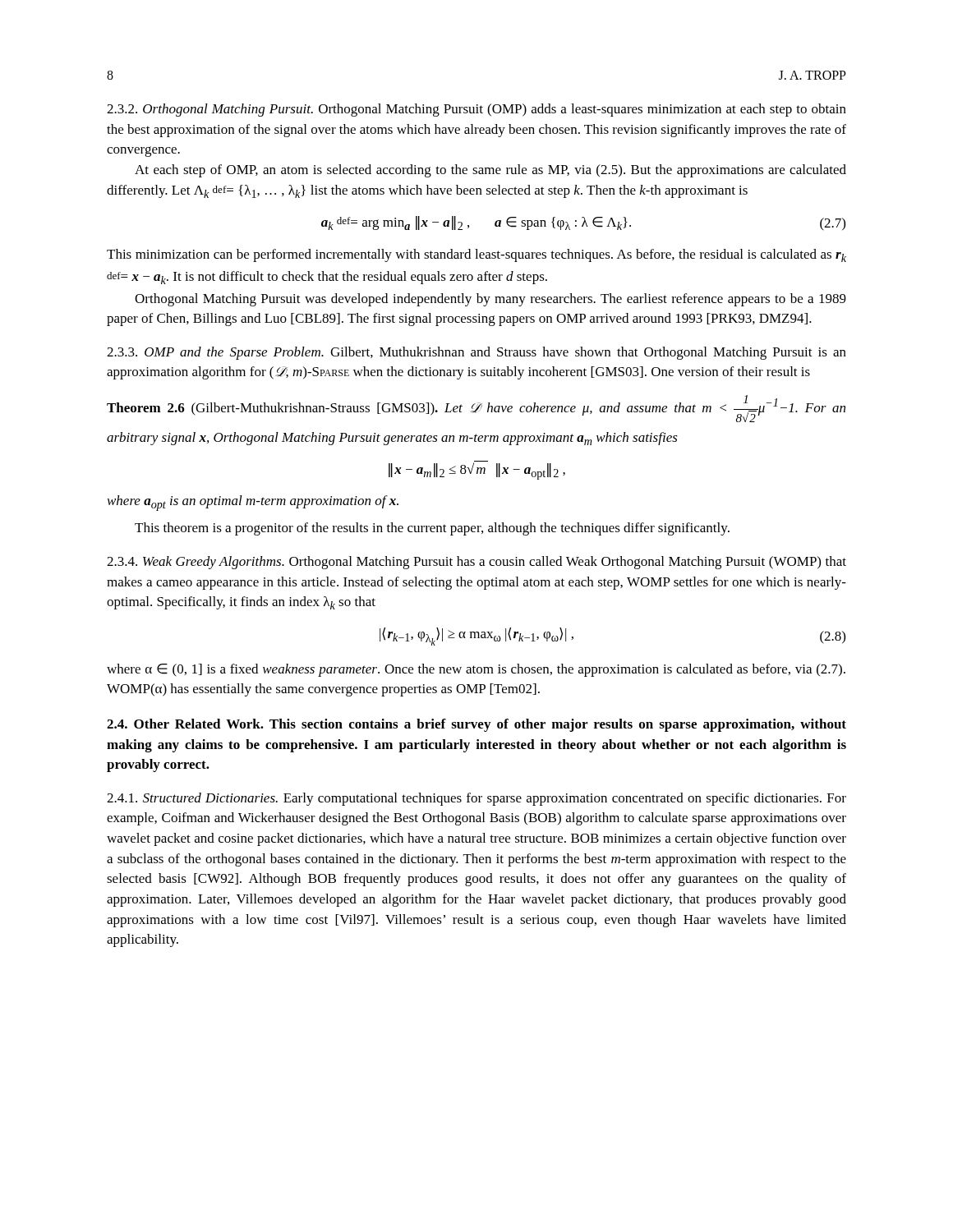Select the text block starting "This minimization can be"
The width and height of the screenshot is (953, 1232).
(x=476, y=267)
